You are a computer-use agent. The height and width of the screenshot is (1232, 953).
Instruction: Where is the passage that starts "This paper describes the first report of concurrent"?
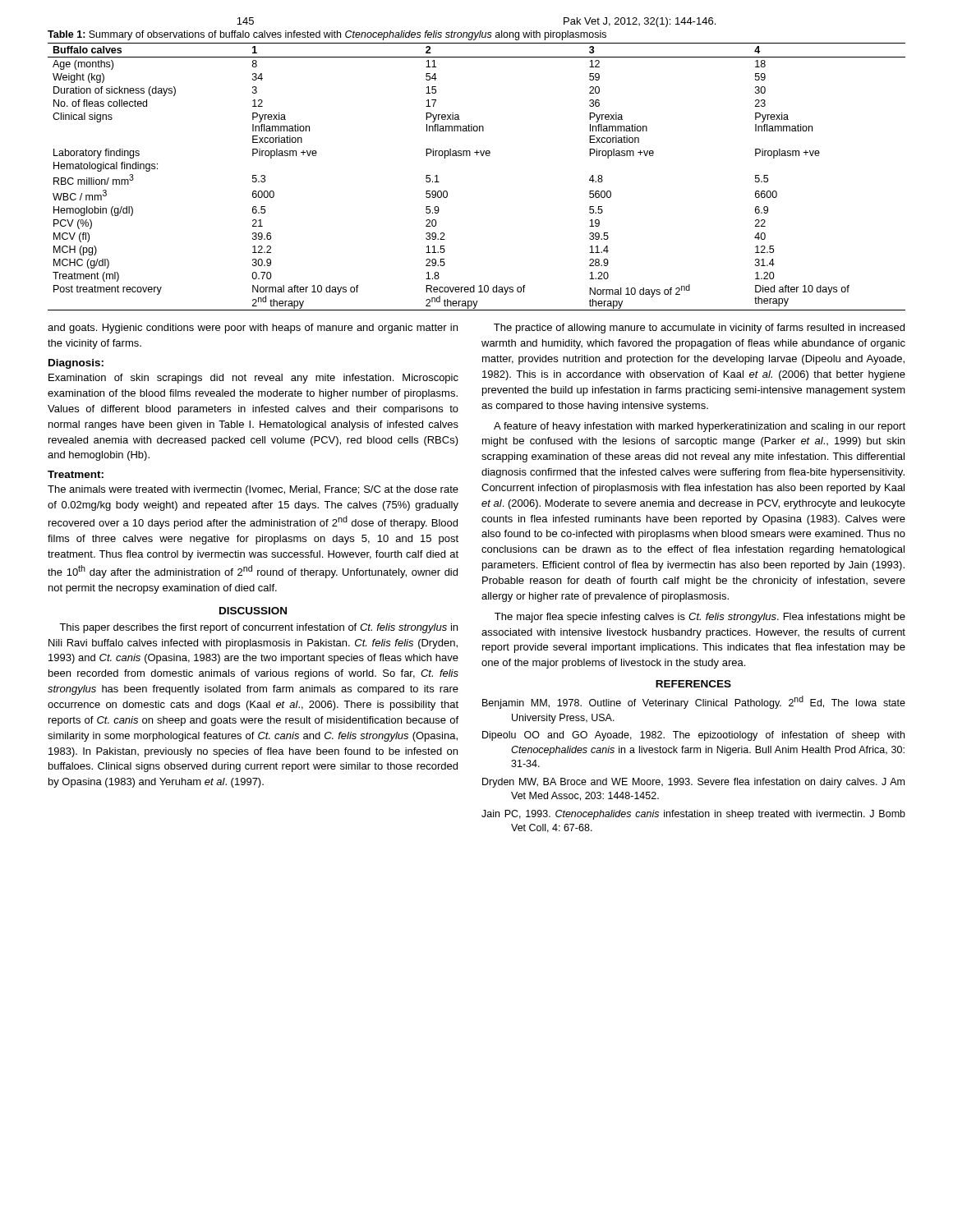coord(253,704)
